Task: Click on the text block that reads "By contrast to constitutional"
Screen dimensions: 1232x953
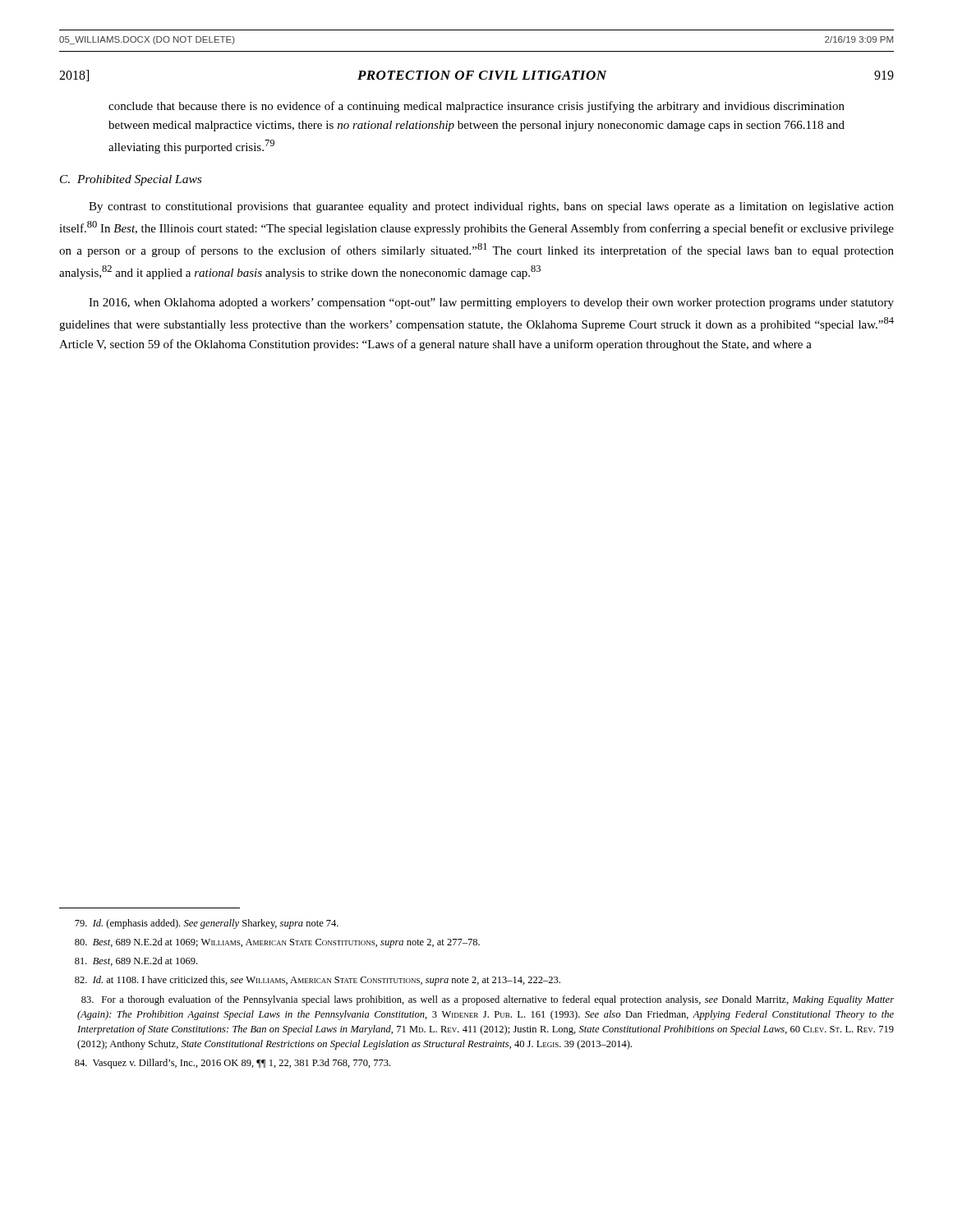Action: pos(476,239)
